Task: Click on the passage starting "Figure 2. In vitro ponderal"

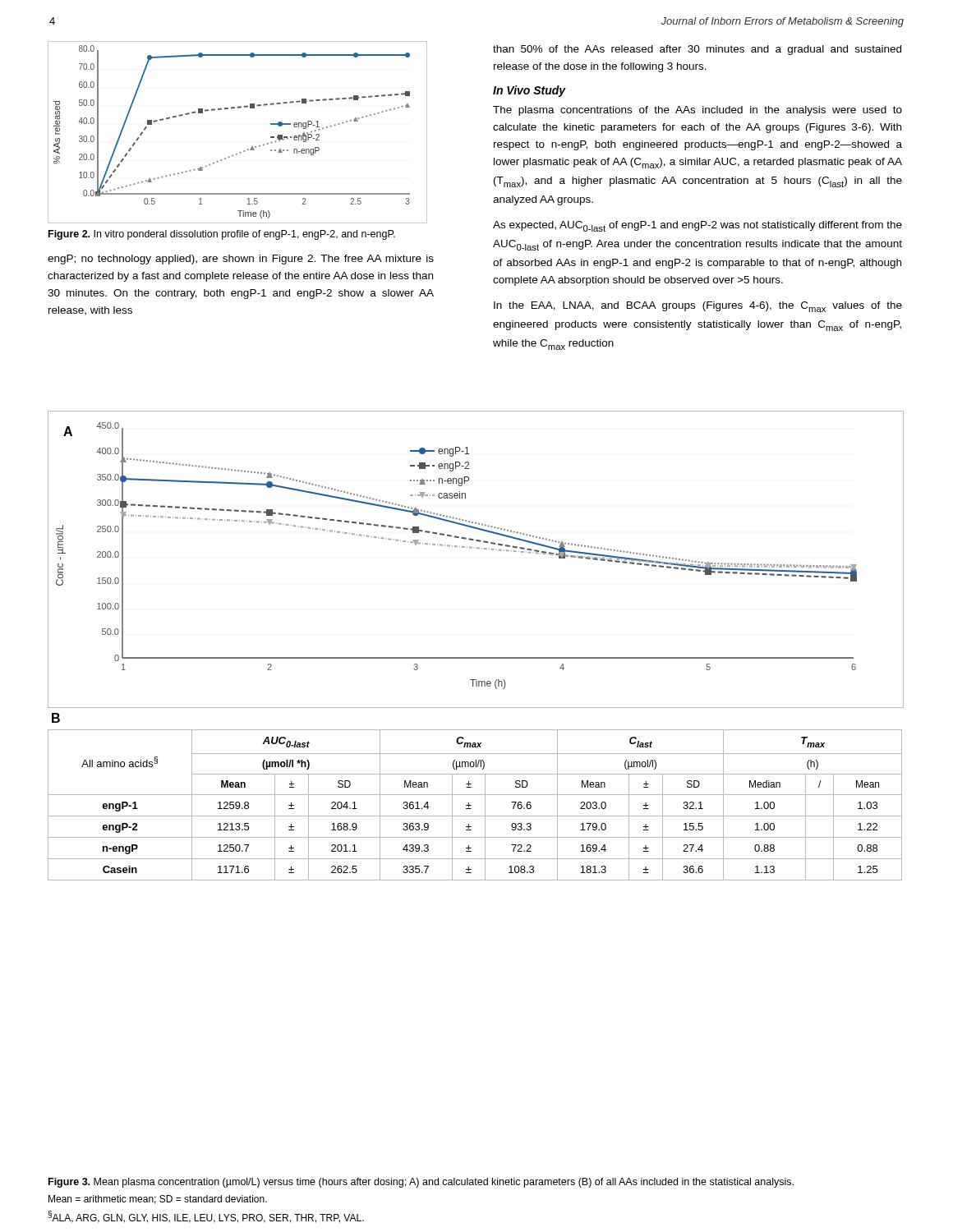Action: (222, 234)
